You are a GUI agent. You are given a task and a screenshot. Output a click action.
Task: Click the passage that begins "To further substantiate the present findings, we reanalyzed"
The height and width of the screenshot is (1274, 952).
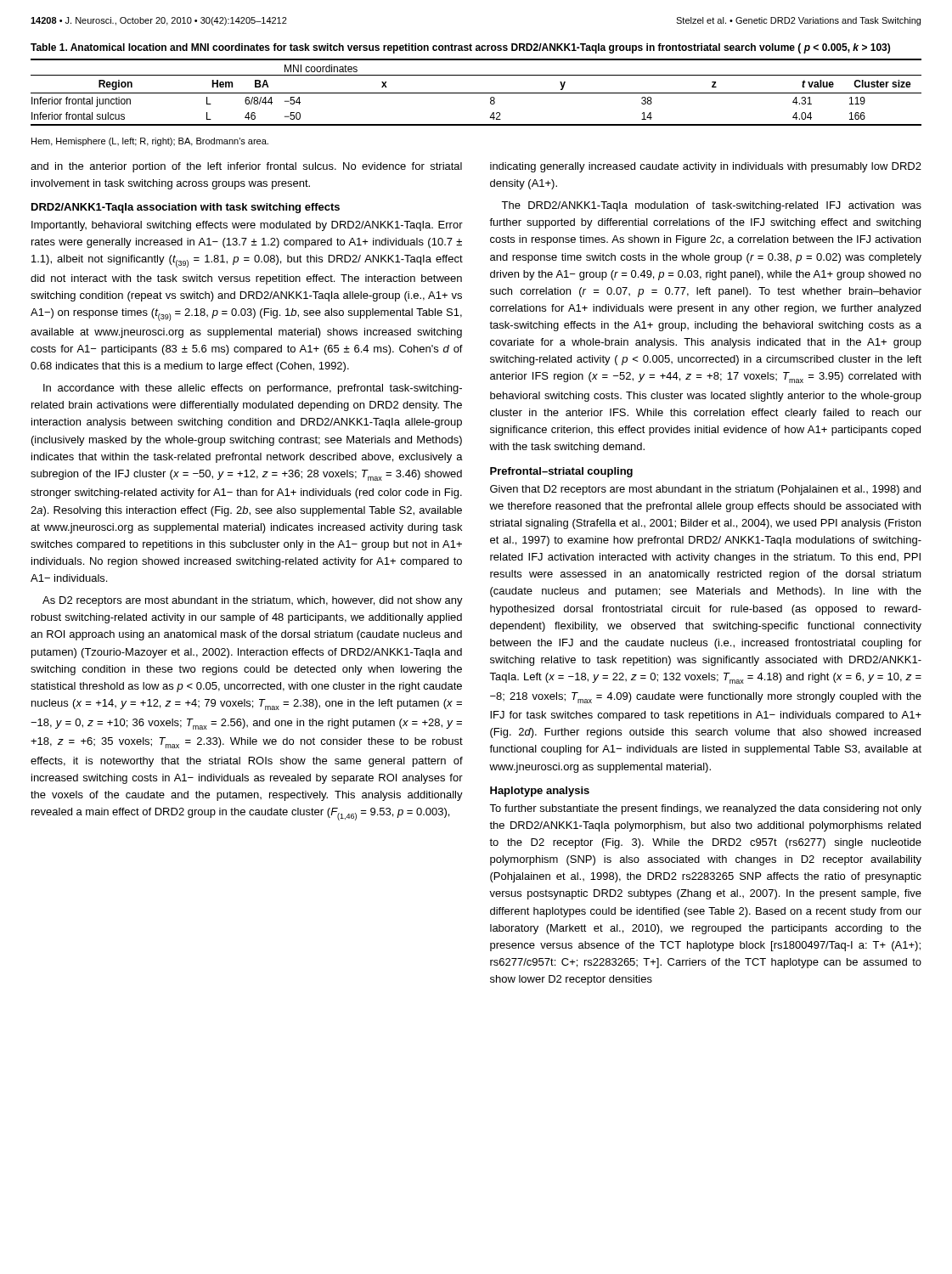click(x=706, y=894)
